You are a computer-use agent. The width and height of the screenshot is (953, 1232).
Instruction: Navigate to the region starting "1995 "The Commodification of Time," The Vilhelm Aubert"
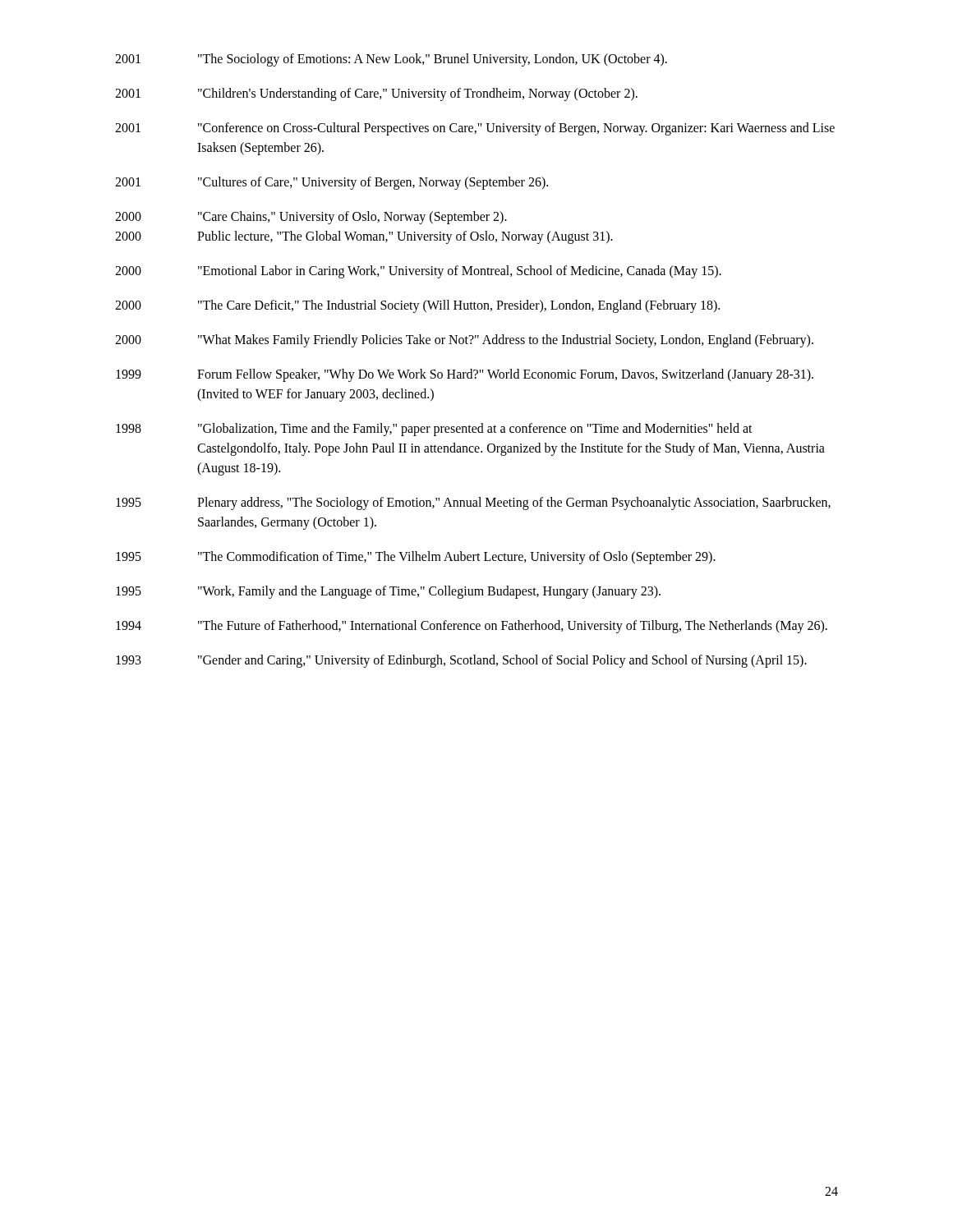pos(476,557)
